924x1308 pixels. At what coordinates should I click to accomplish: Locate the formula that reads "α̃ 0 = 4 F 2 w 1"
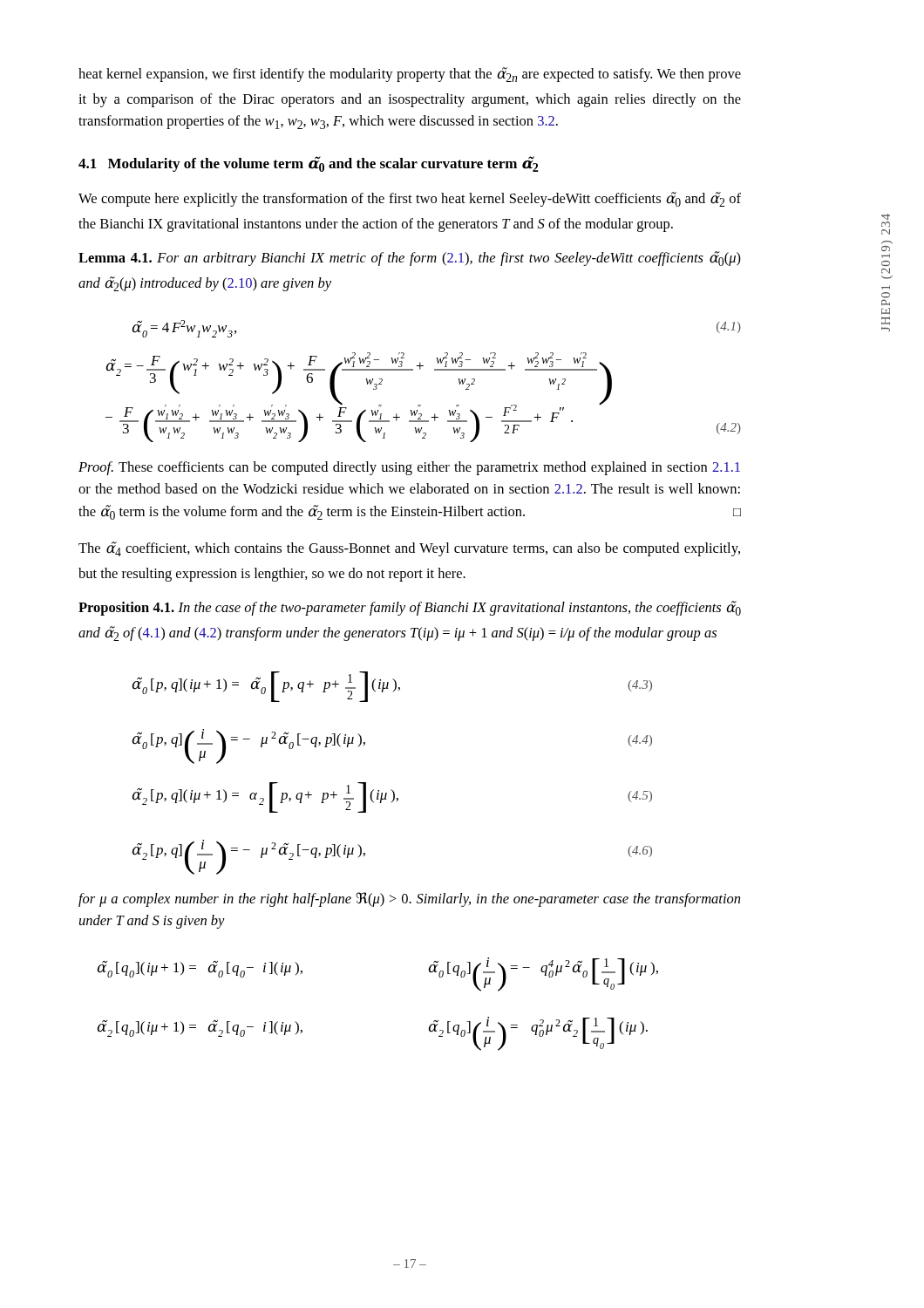coord(178,328)
